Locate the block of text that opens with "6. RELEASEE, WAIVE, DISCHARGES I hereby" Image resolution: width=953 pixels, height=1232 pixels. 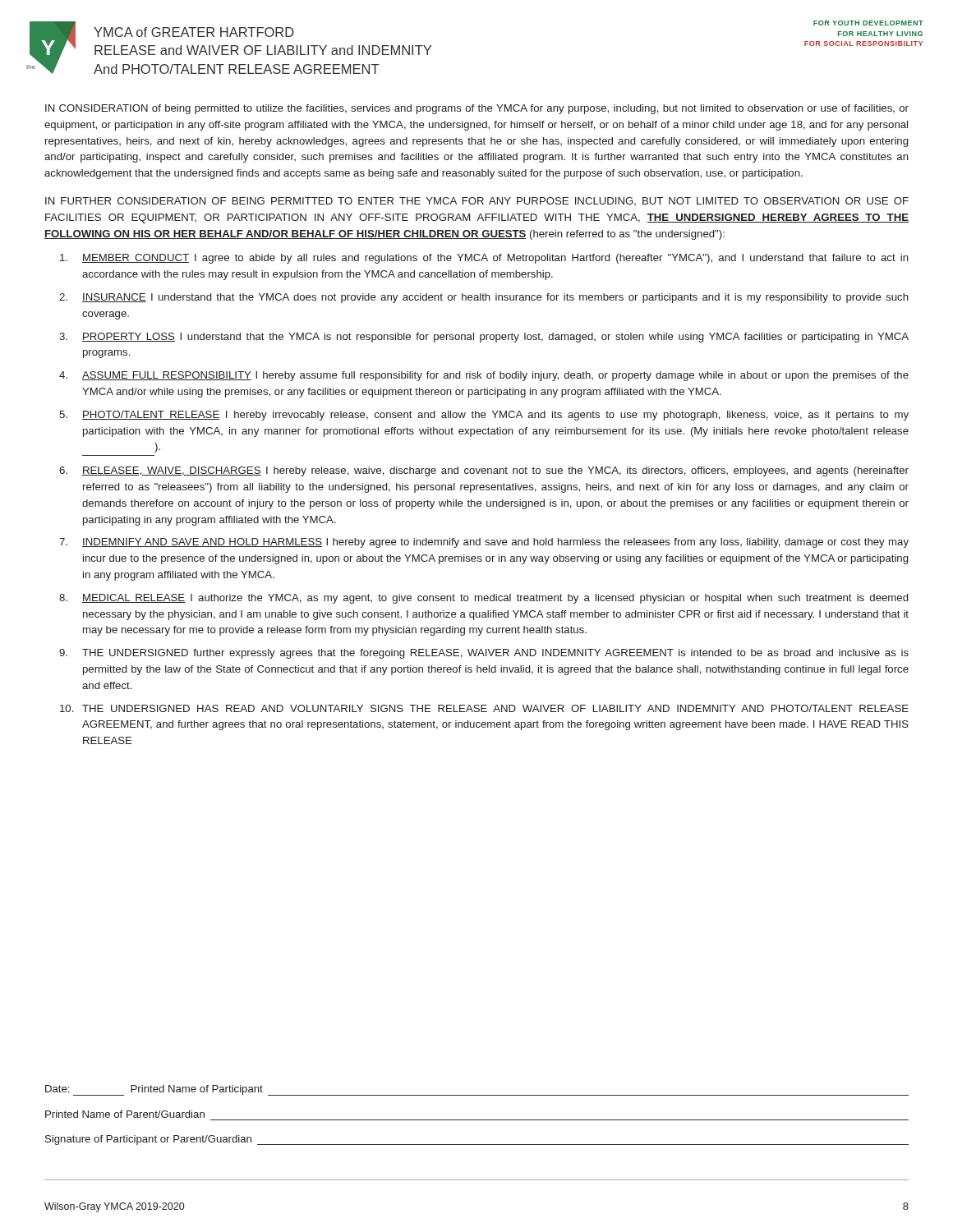[x=484, y=495]
